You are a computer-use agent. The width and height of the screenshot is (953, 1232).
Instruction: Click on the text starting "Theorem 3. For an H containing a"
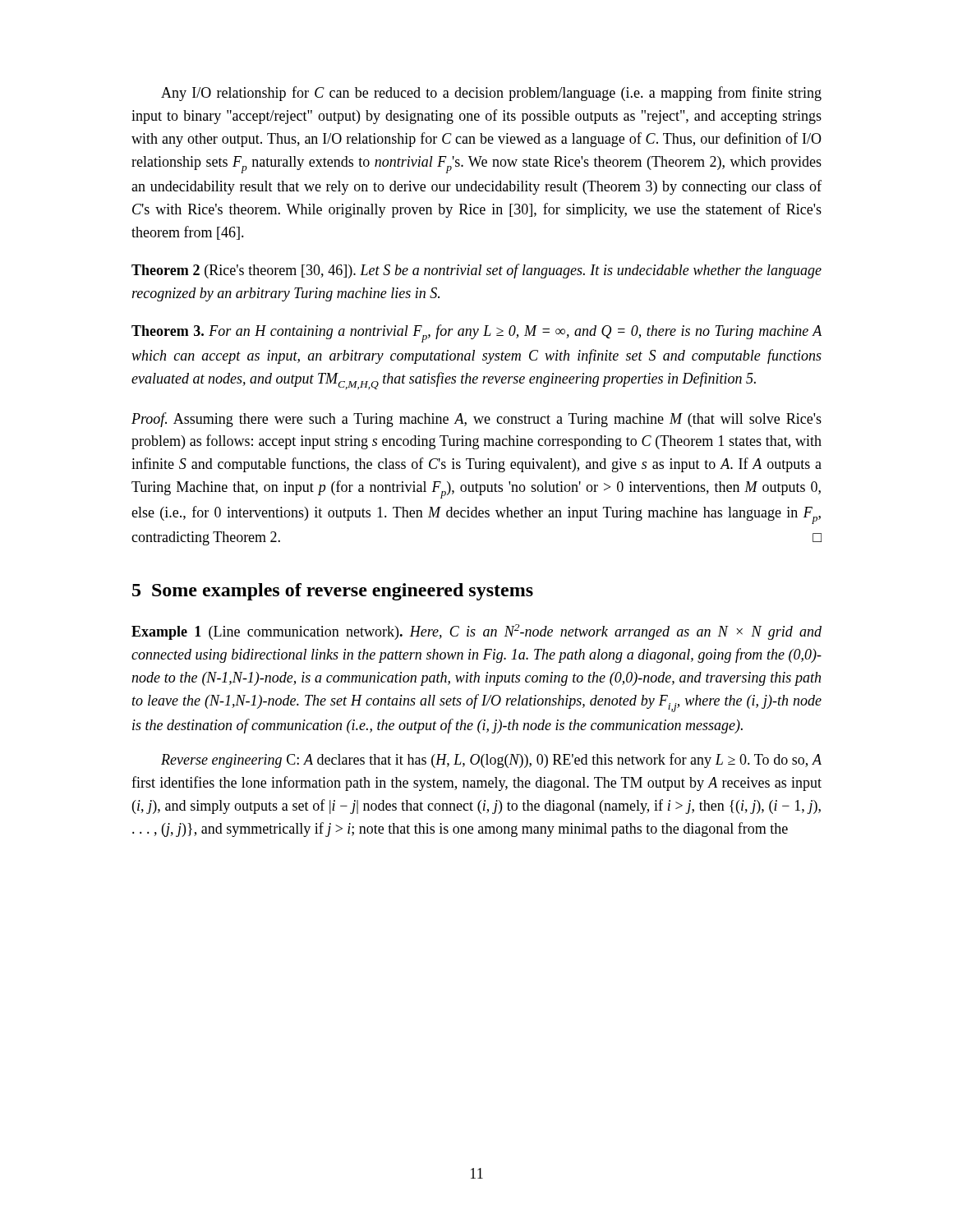[476, 357]
